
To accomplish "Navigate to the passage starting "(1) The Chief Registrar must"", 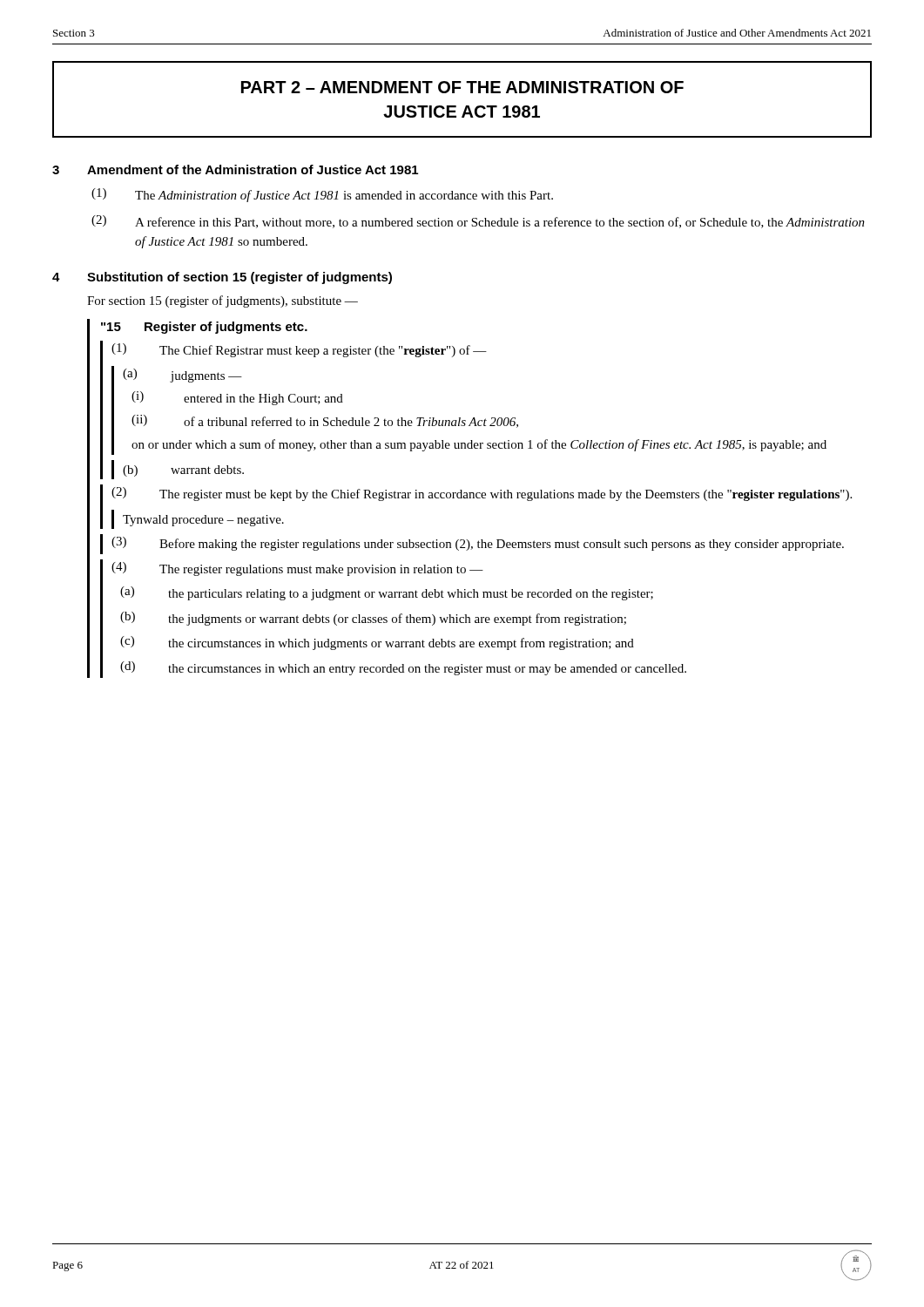I will [x=492, y=351].
